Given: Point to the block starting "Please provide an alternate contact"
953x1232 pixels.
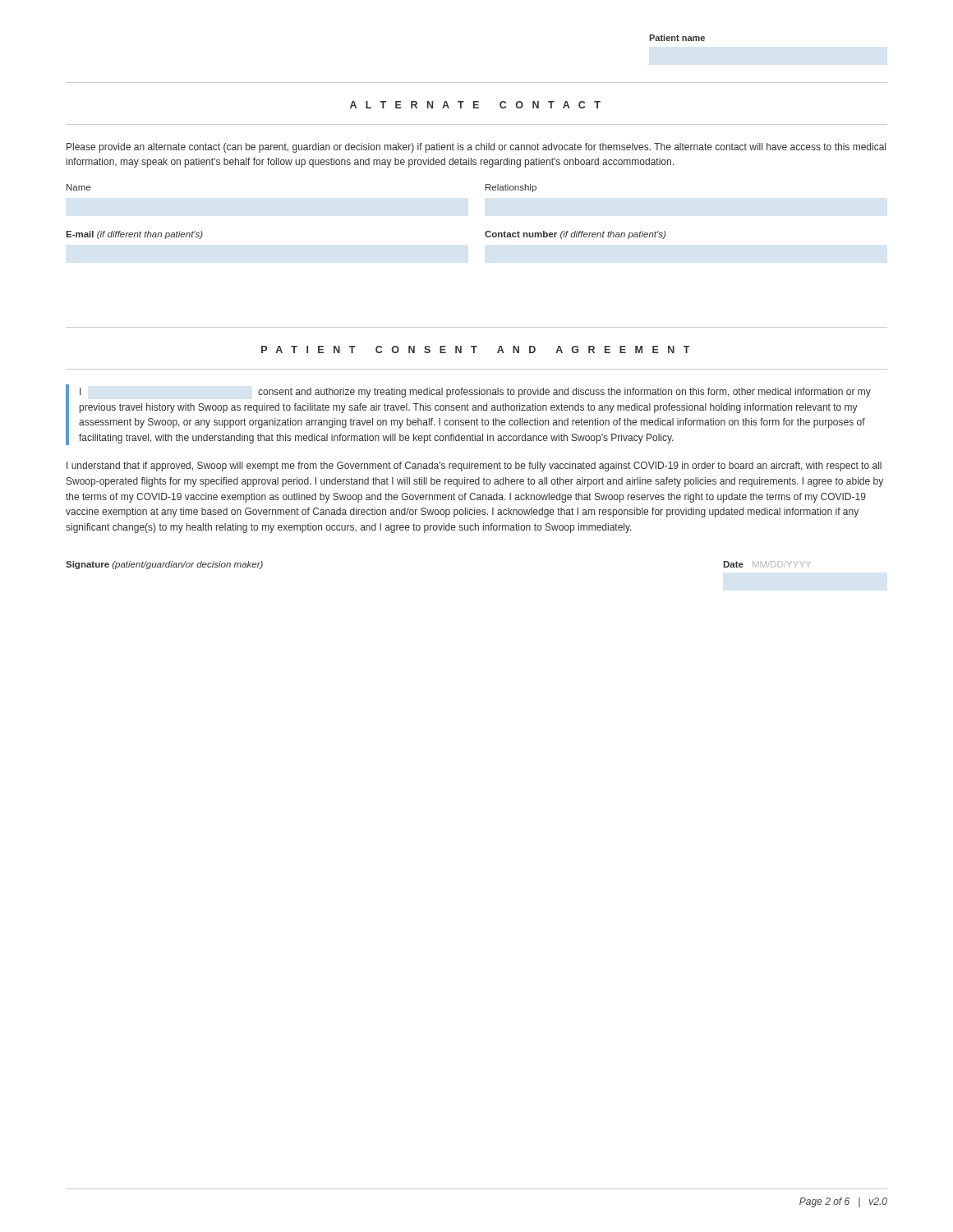Looking at the screenshot, I should pos(476,154).
